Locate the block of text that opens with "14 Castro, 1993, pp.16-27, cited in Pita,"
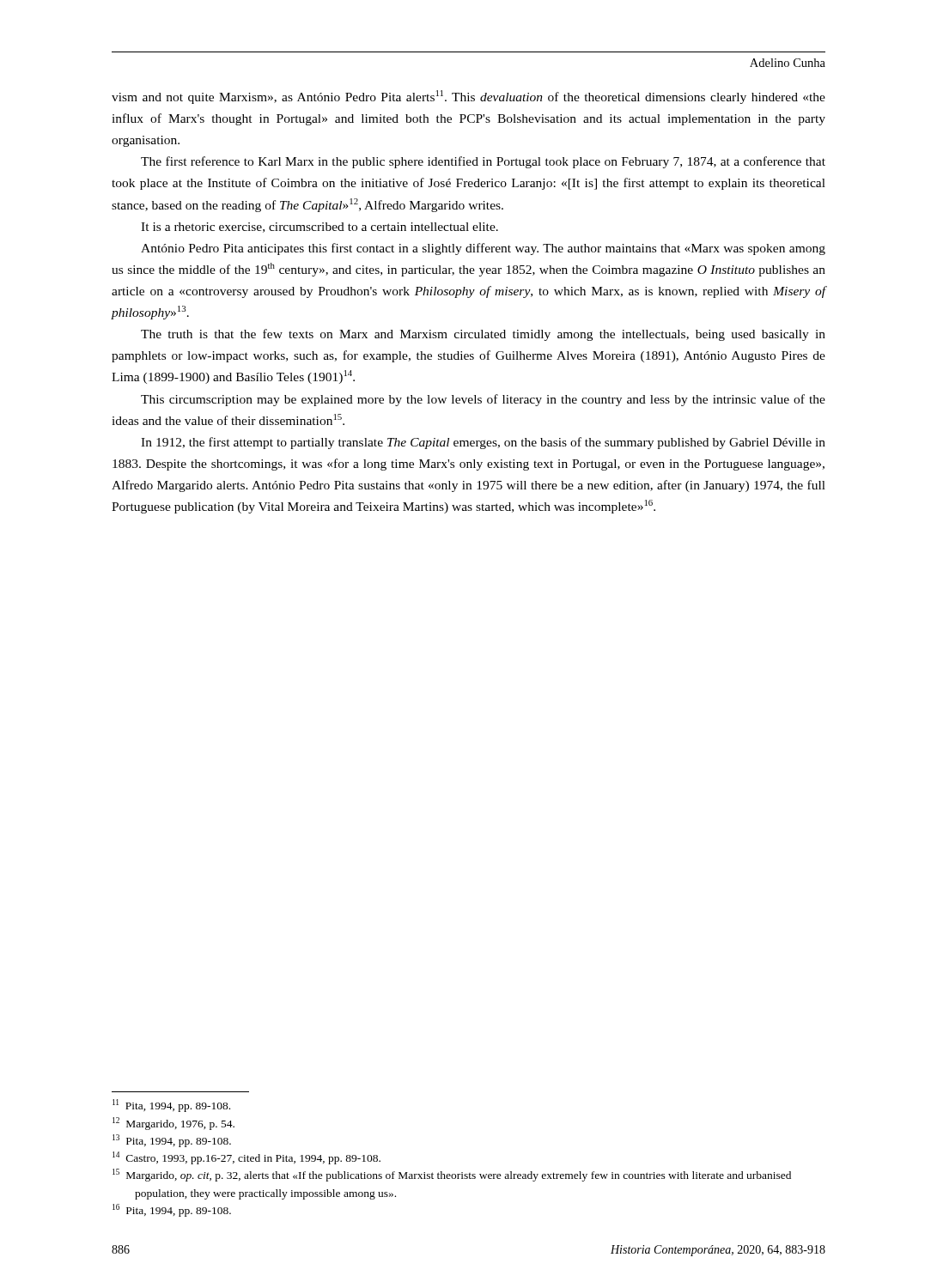The width and height of the screenshot is (937, 1288). [x=246, y=1157]
